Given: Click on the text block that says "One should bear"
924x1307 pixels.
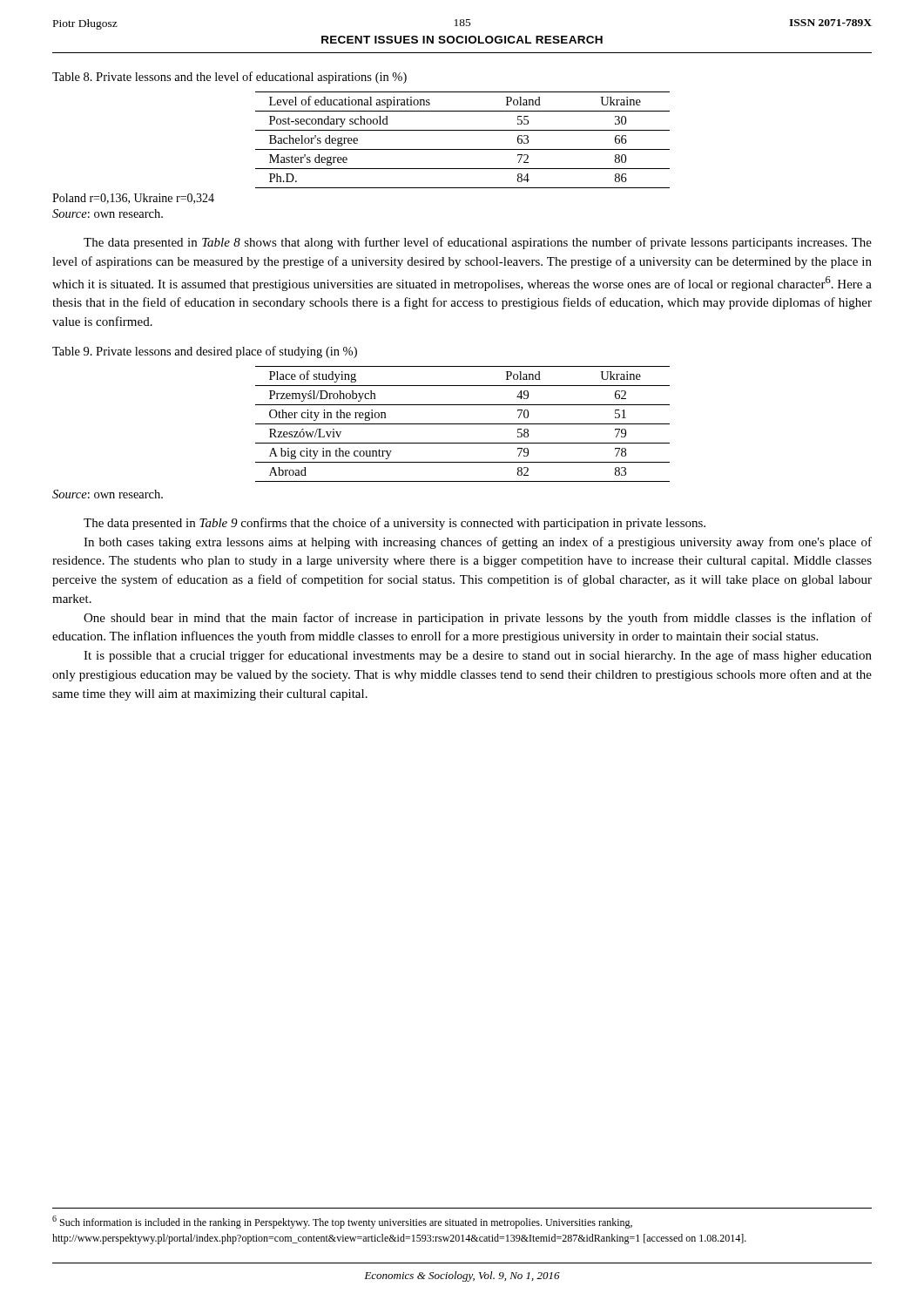Looking at the screenshot, I should pyautogui.click(x=462, y=627).
